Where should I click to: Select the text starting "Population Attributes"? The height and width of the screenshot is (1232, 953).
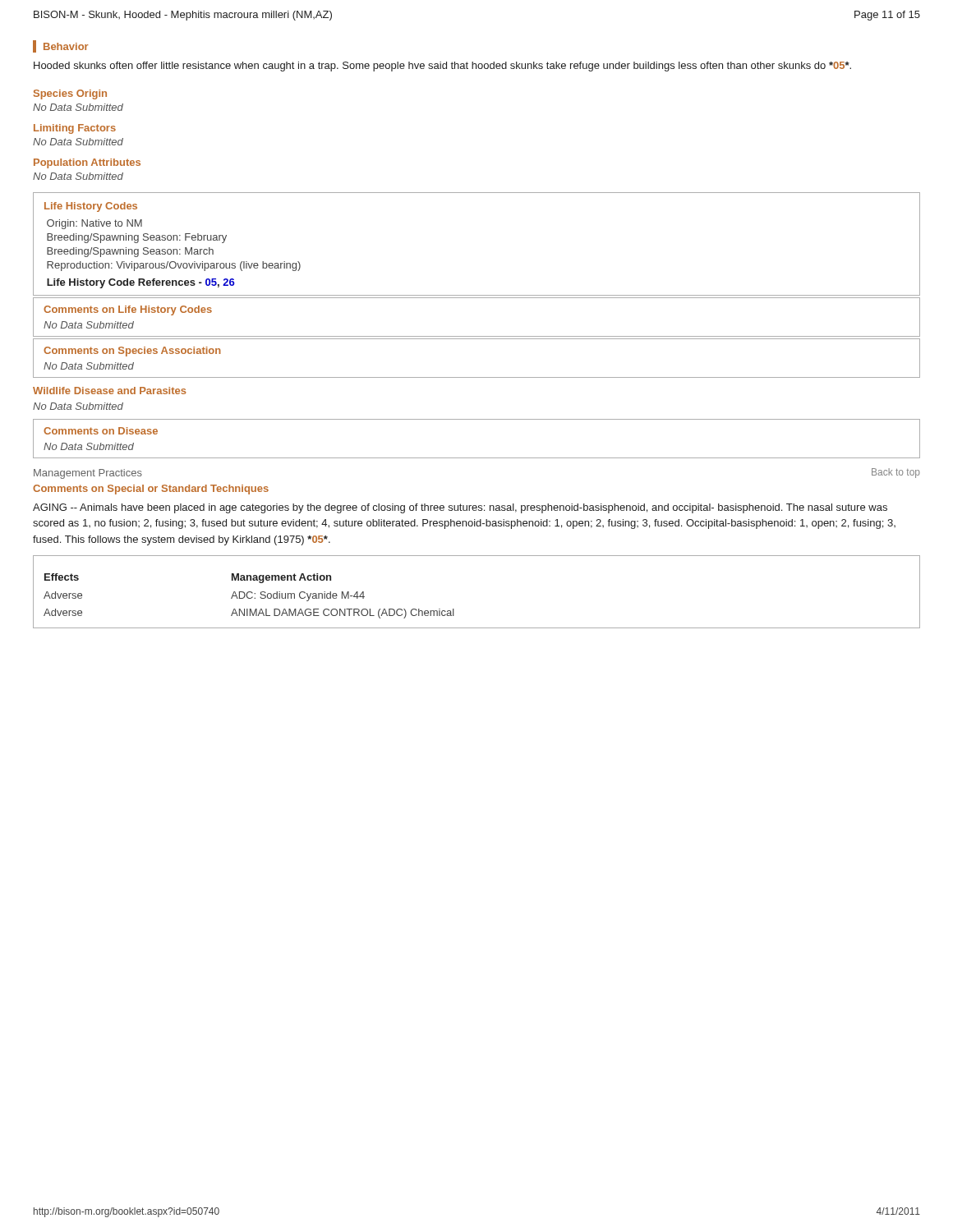click(87, 162)
